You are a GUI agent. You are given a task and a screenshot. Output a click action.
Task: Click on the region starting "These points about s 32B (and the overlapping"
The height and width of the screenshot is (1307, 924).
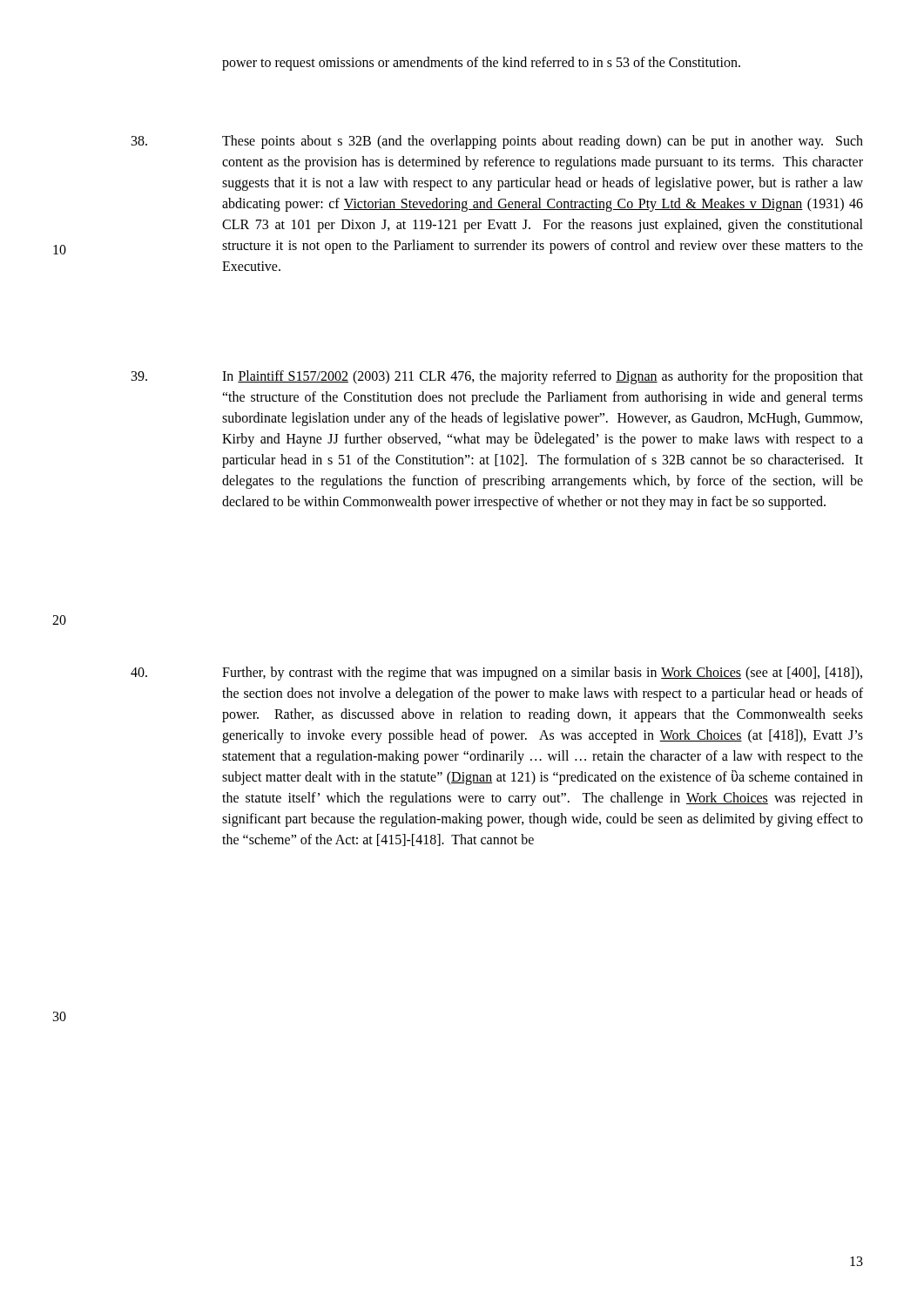[x=497, y=204]
